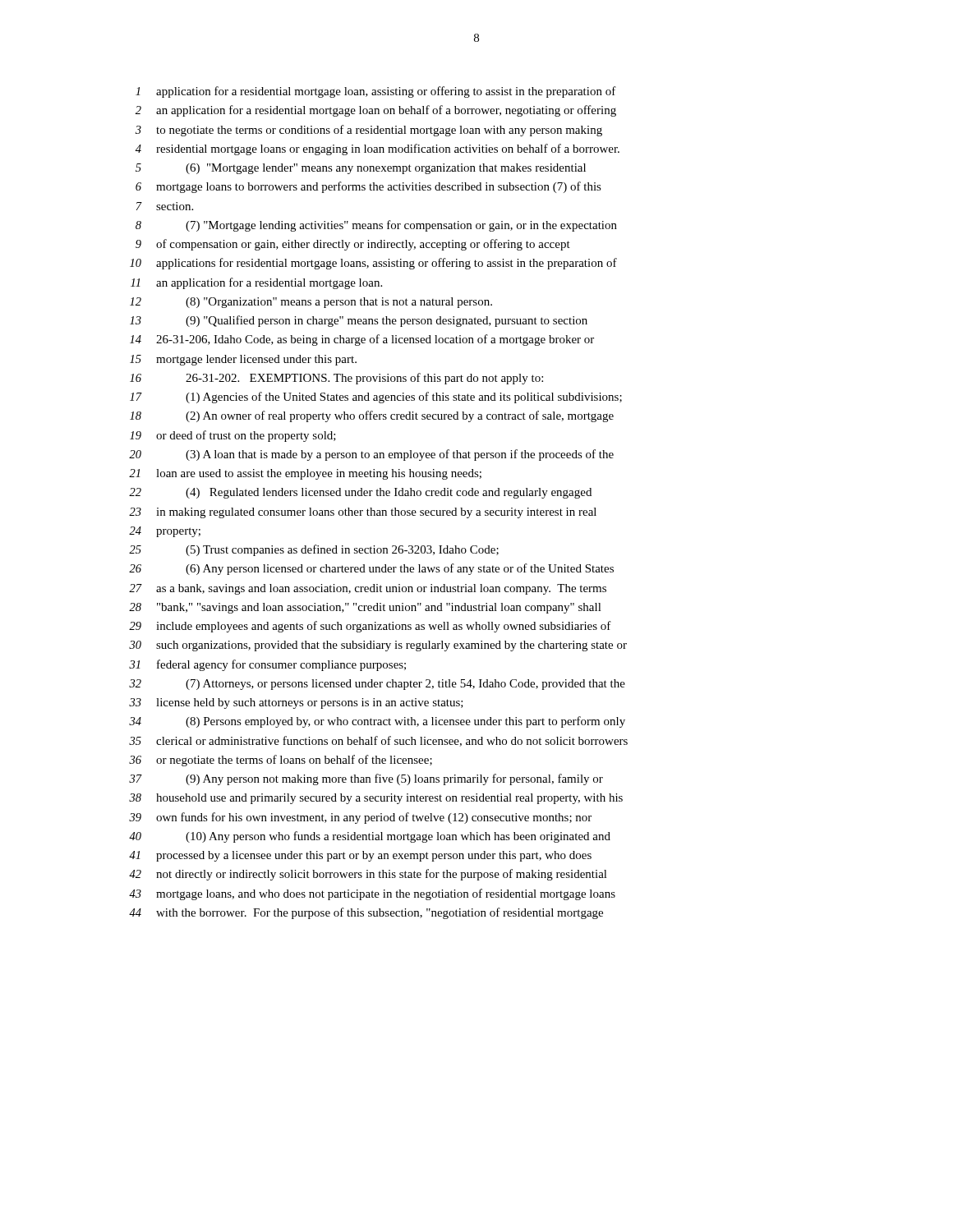Image resolution: width=953 pixels, height=1232 pixels.
Task: Select the element starting "18 (2) An owner of real property who"
Action: [493, 416]
